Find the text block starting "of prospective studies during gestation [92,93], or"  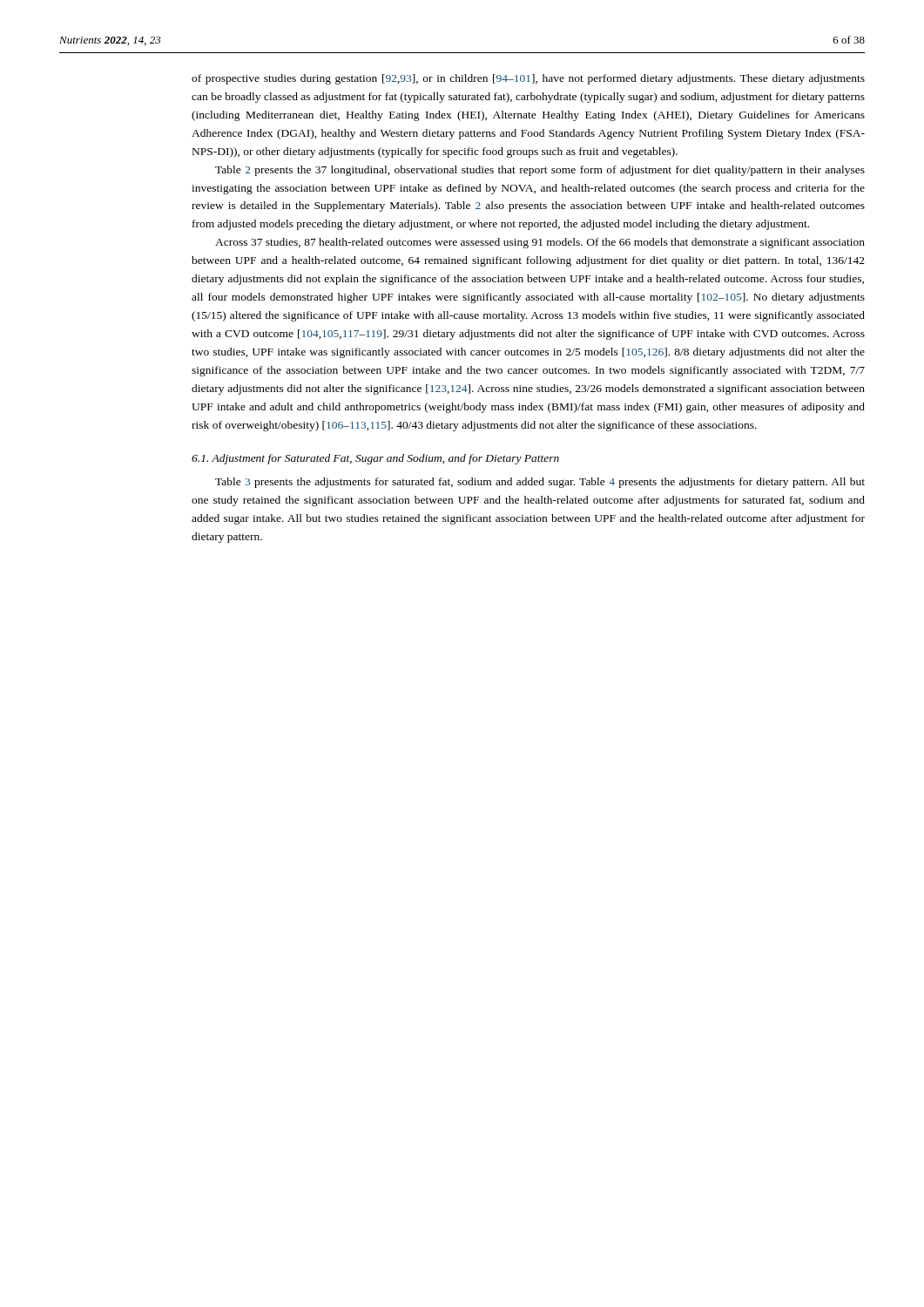(x=528, y=115)
